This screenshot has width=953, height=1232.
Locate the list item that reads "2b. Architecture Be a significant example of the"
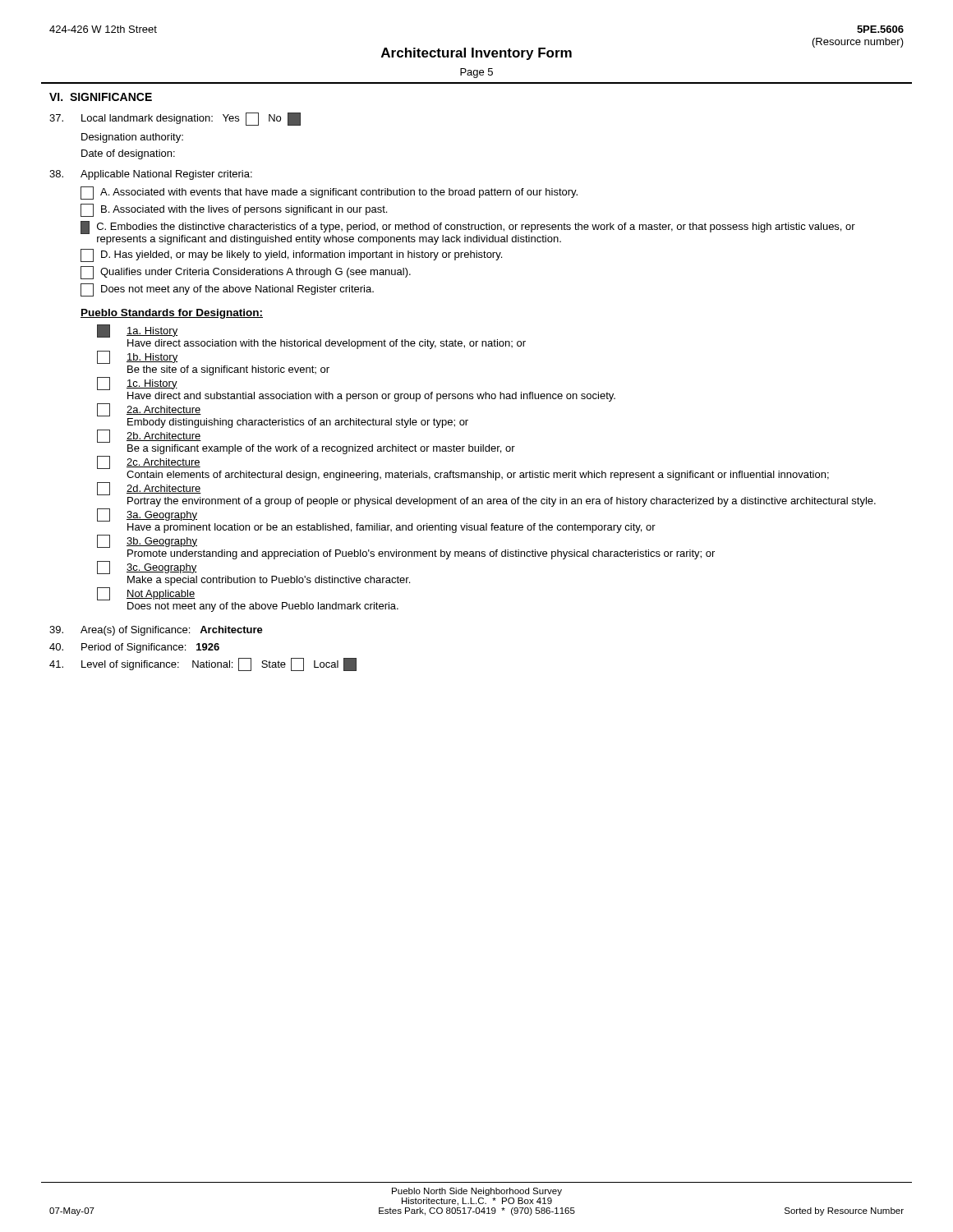[321, 442]
